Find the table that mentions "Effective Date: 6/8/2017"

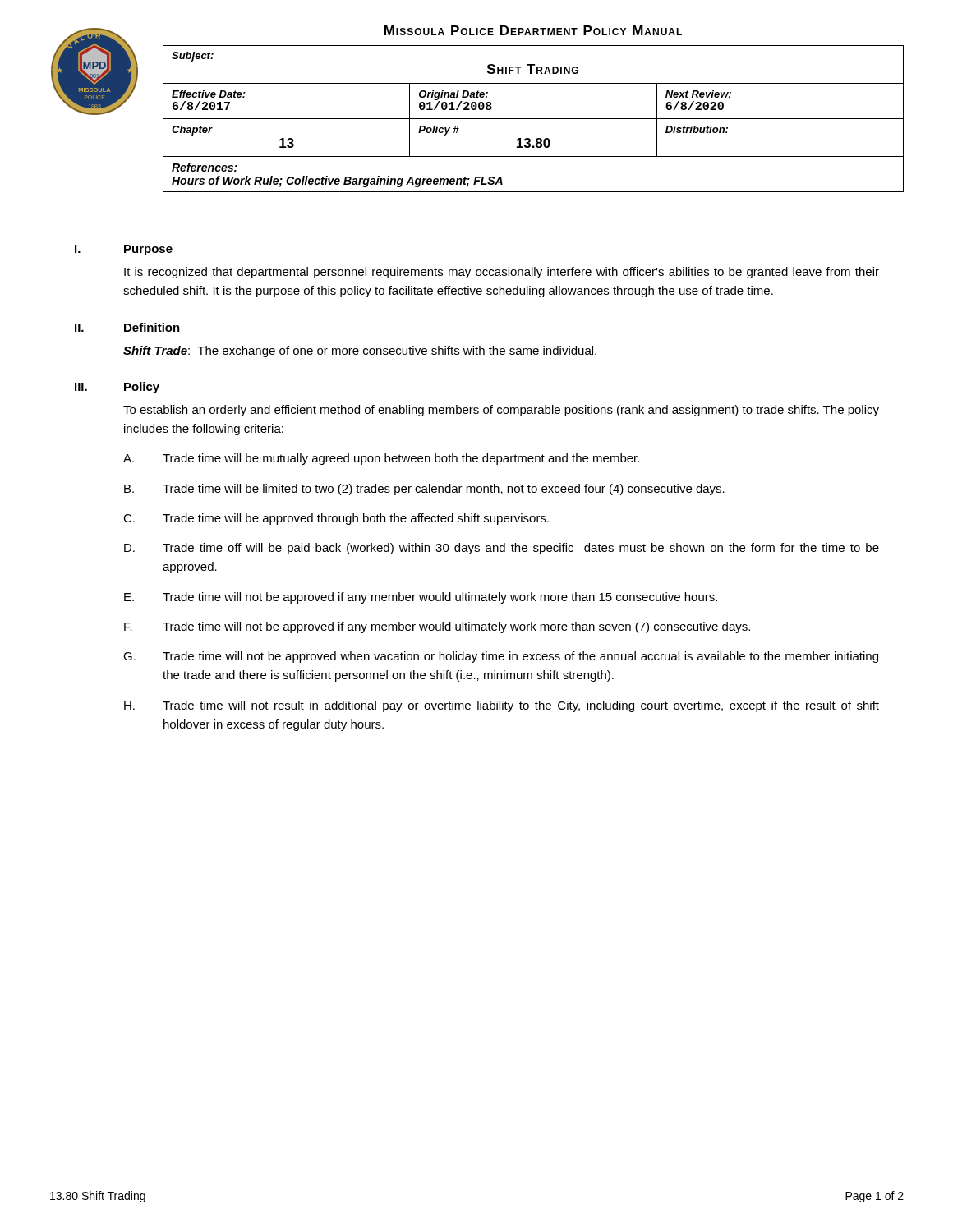pos(533,119)
